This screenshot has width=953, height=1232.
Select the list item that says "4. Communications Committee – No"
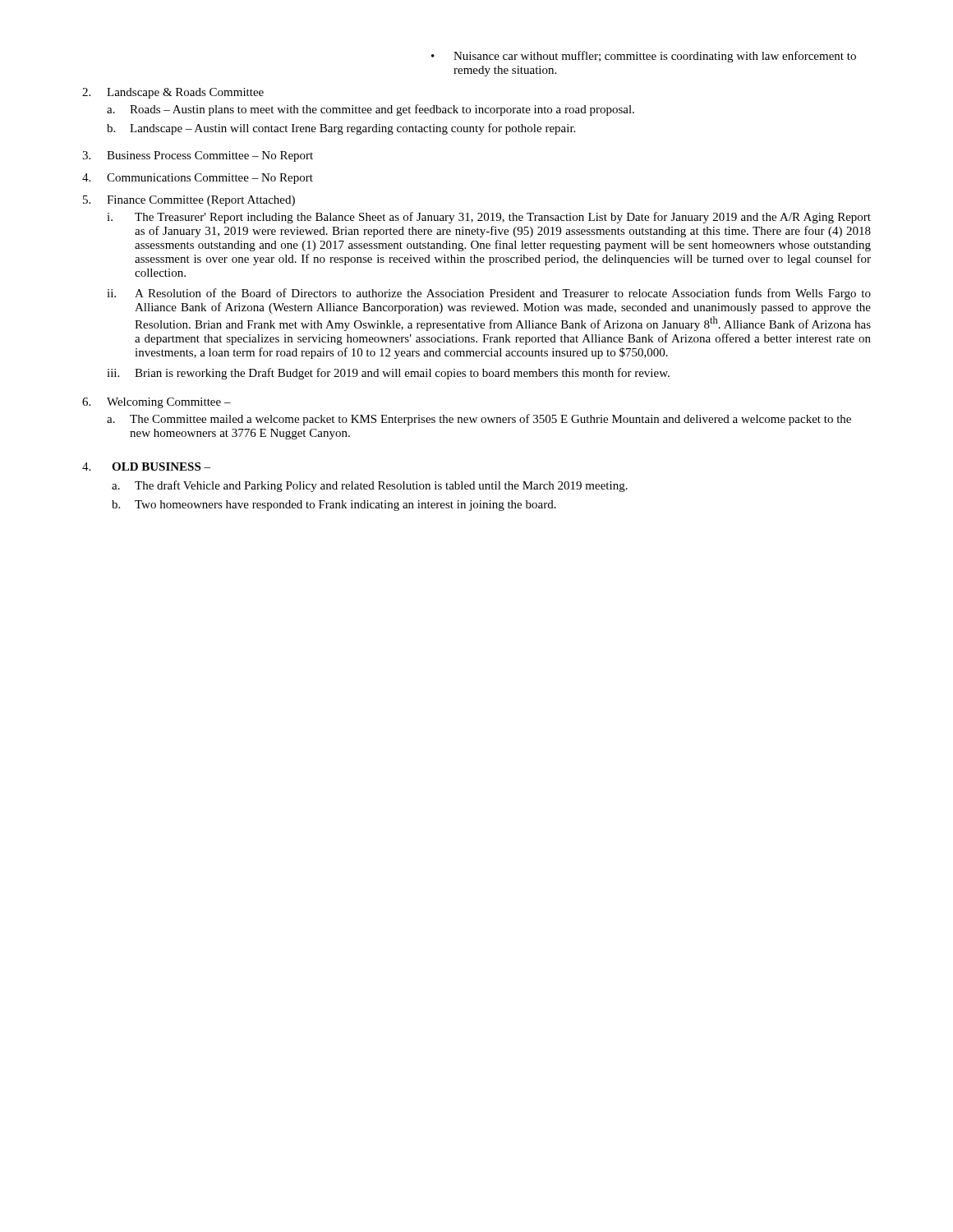point(198,179)
